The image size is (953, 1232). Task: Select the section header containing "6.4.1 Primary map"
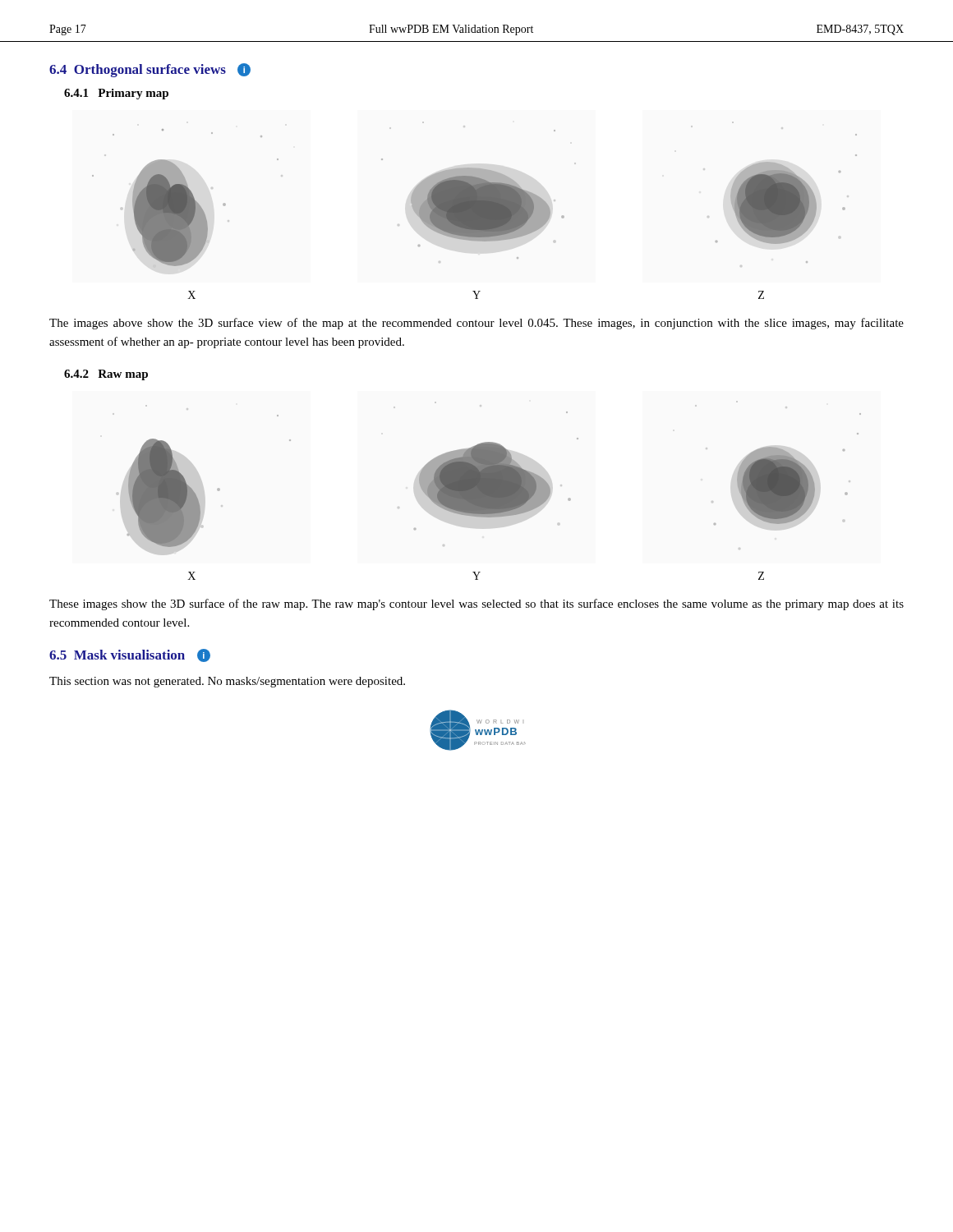coord(116,94)
